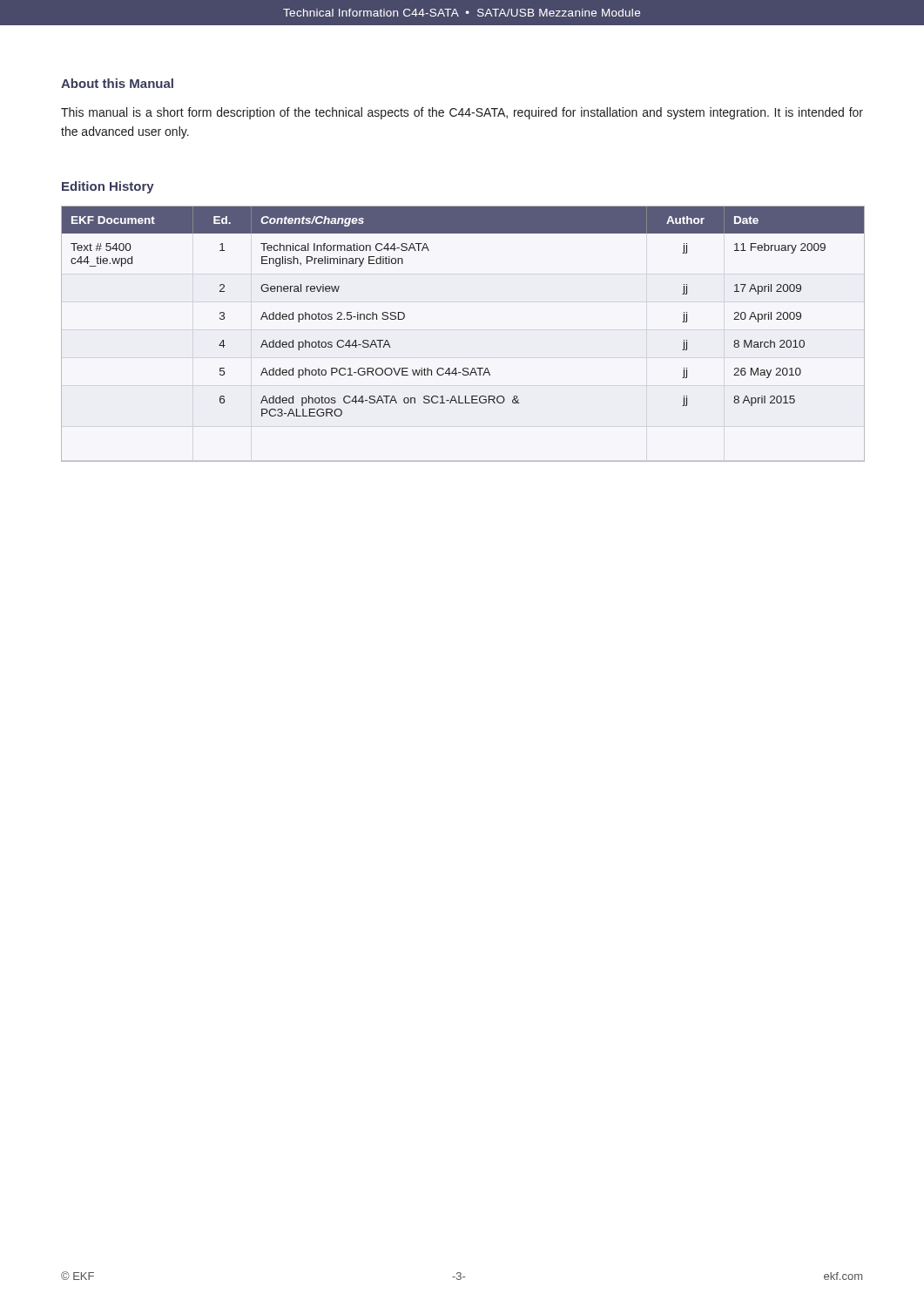
Task: Click on the block starting "This manual is a"
Action: pos(462,122)
